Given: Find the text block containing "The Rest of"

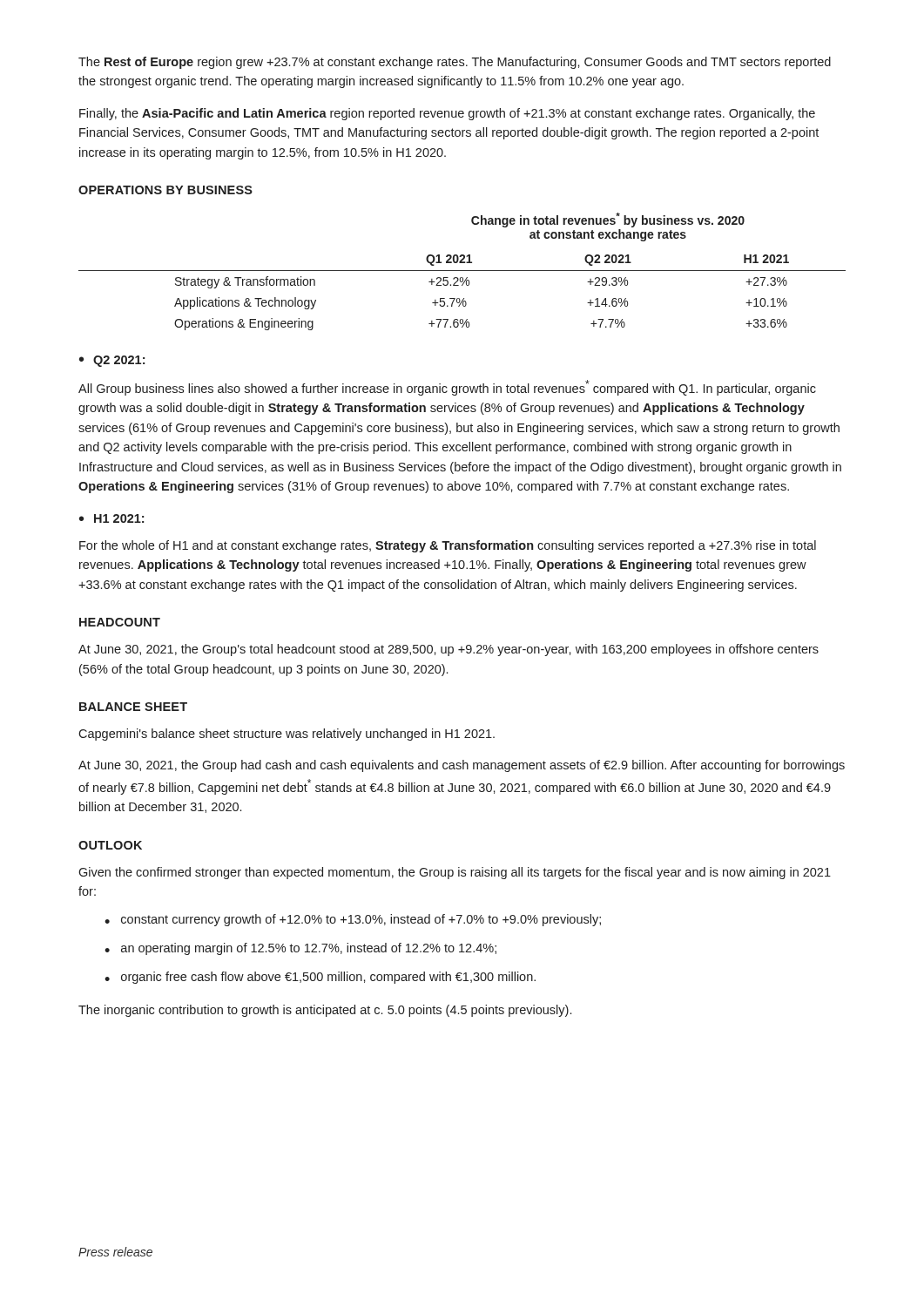Looking at the screenshot, I should [x=455, y=72].
